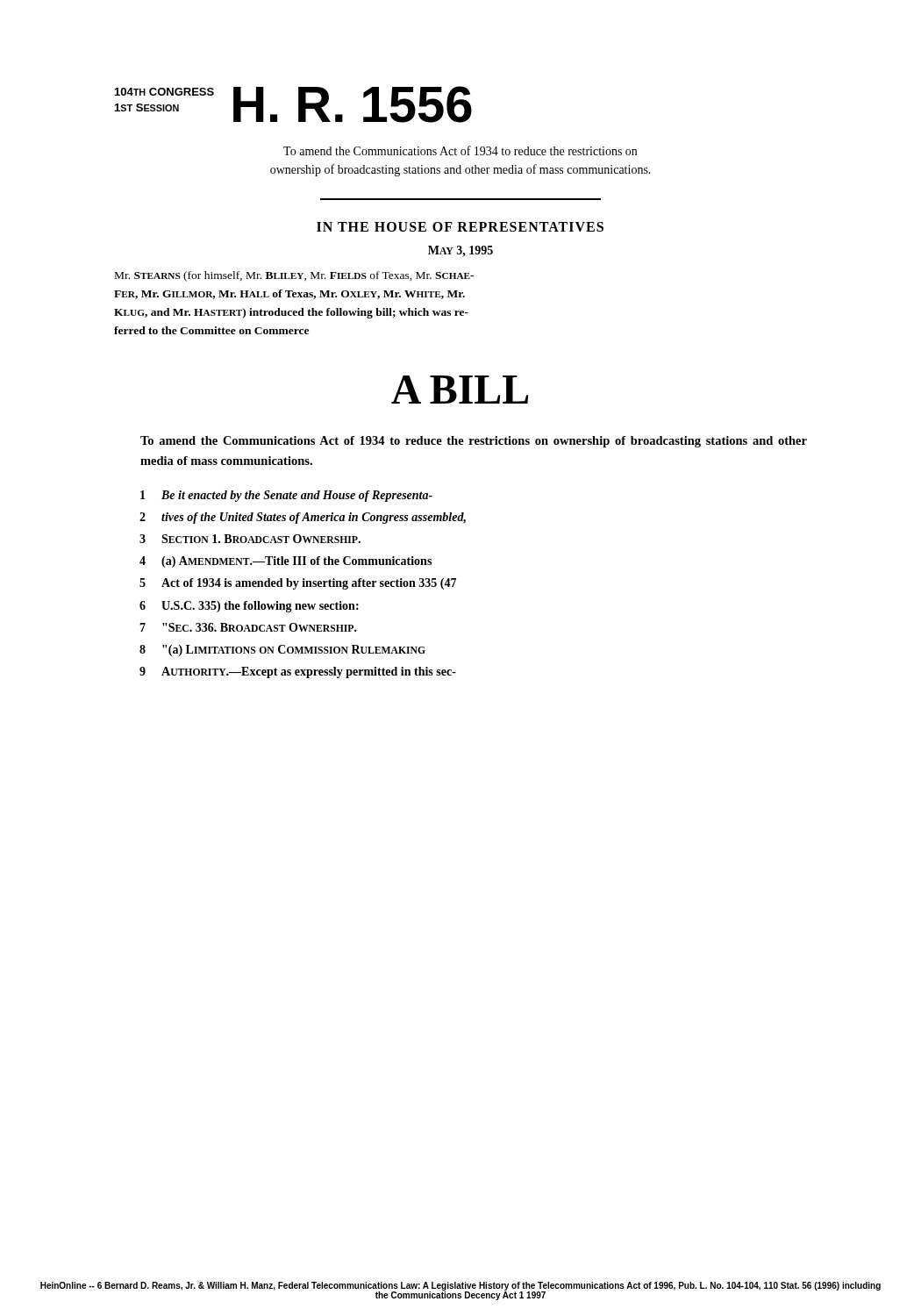Image resolution: width=921 pixels, height=1316 pixels.
Task: Locate the block starting "MAY 3, 1995"
Action: [x=460, y=250]
